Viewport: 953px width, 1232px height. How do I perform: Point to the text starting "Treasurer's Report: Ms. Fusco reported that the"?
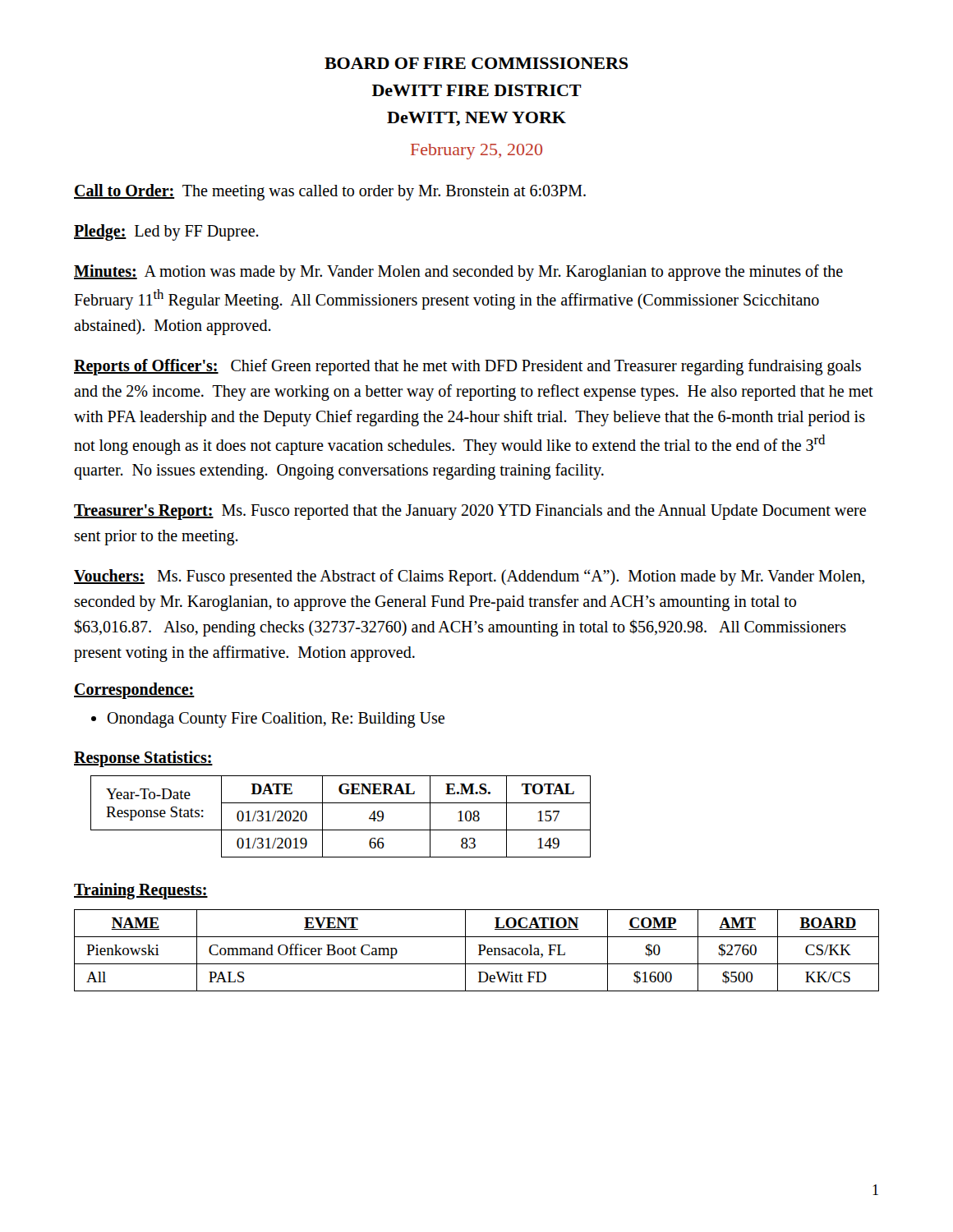click(x=470, y=523)
